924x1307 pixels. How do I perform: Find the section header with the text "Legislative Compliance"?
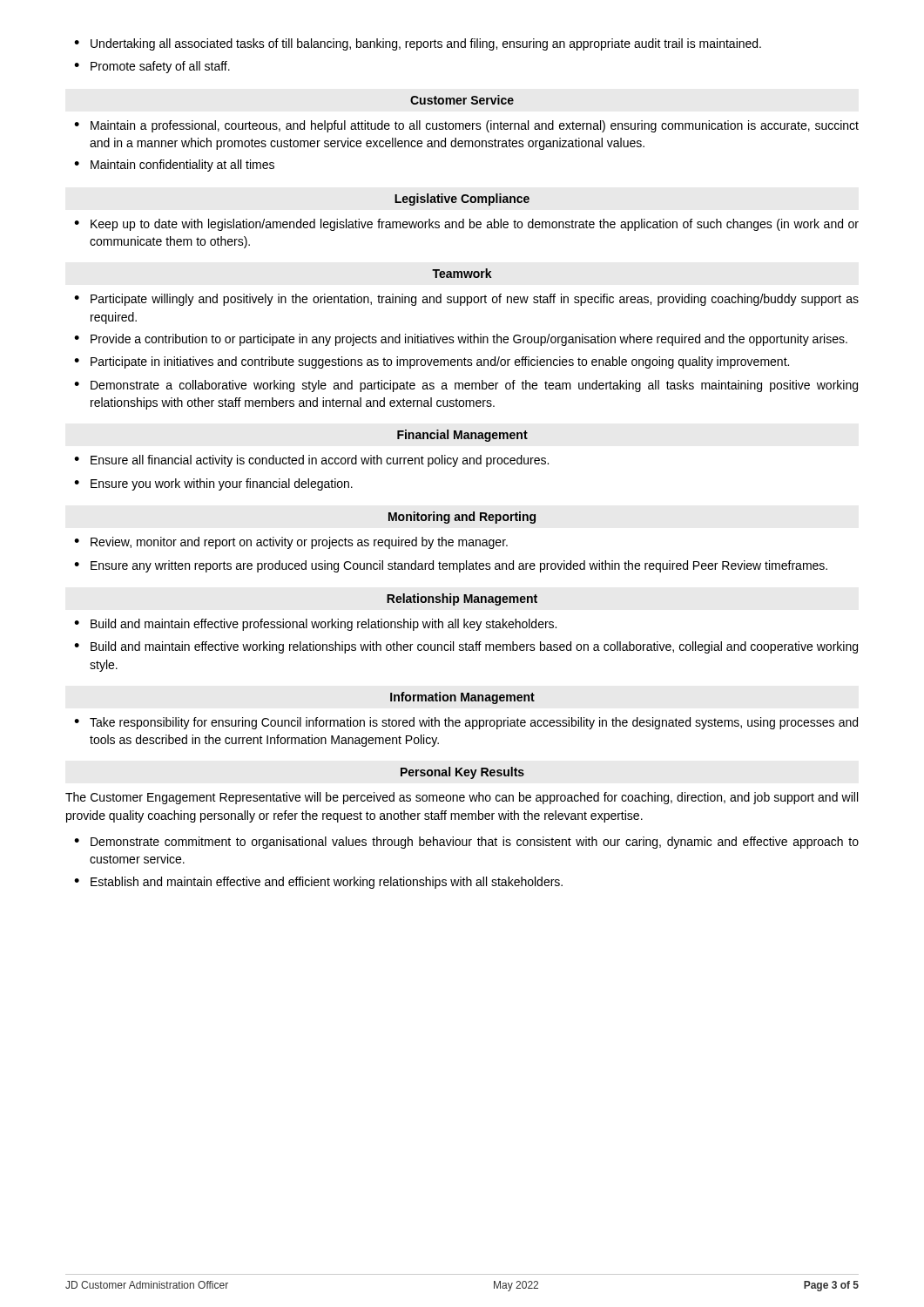[x=462, y=198]
